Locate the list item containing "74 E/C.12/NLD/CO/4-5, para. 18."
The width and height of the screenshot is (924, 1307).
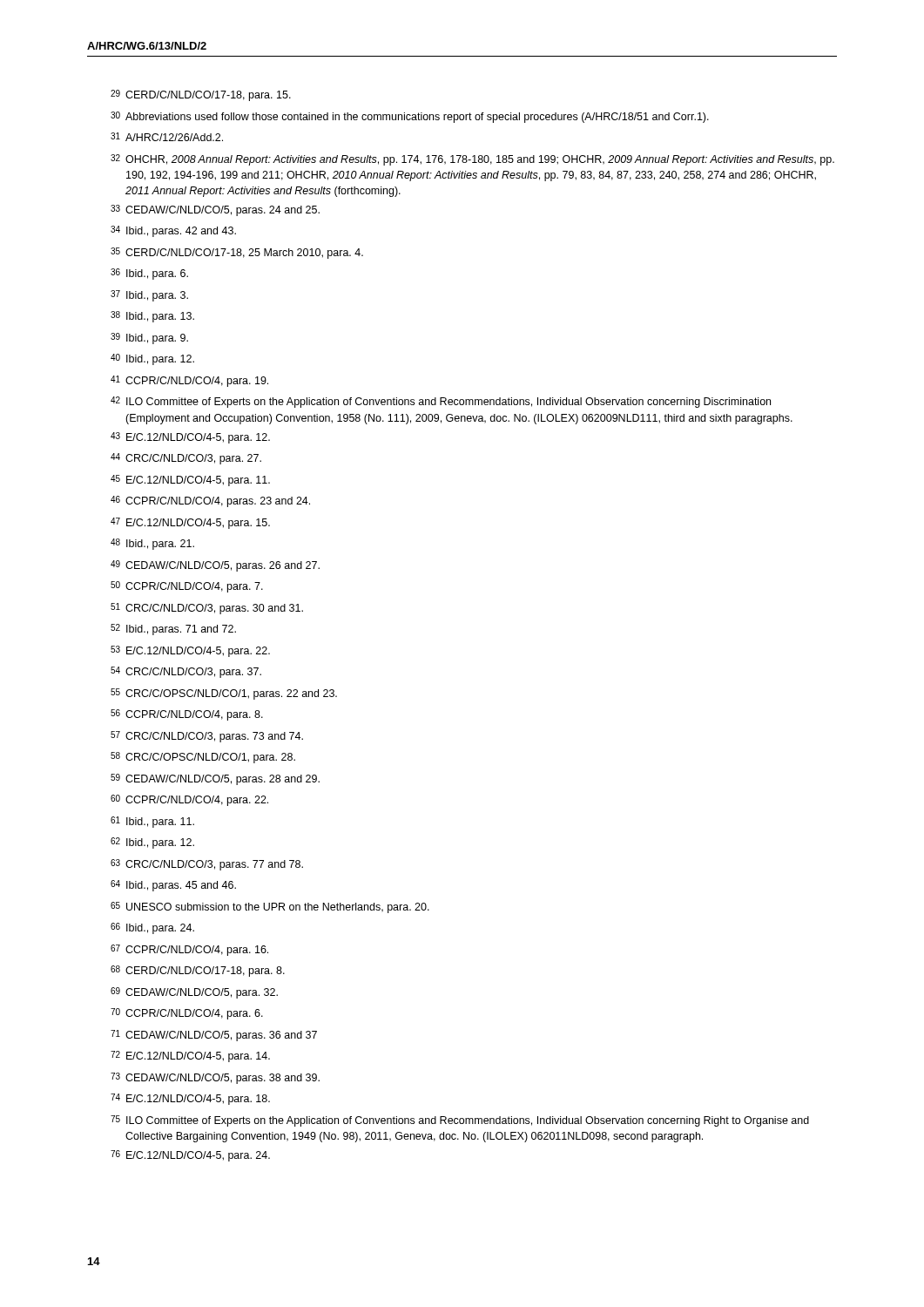coord(190,1099)
